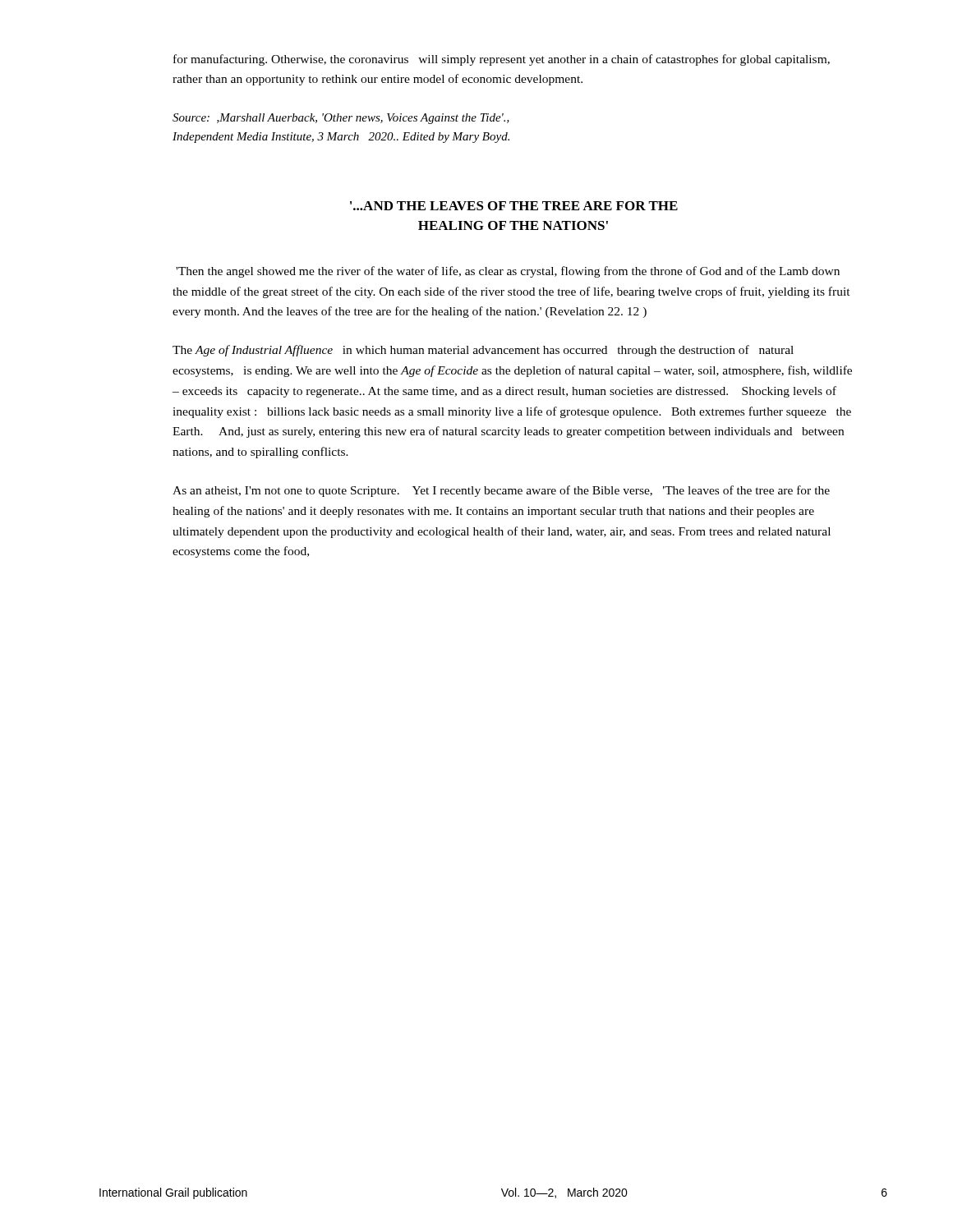Locate the block starting "for manufacturing. Otherwise, the coronavirus"
Image resolution: width=953 pixels, height=1232 pixels.
point(501,69)
